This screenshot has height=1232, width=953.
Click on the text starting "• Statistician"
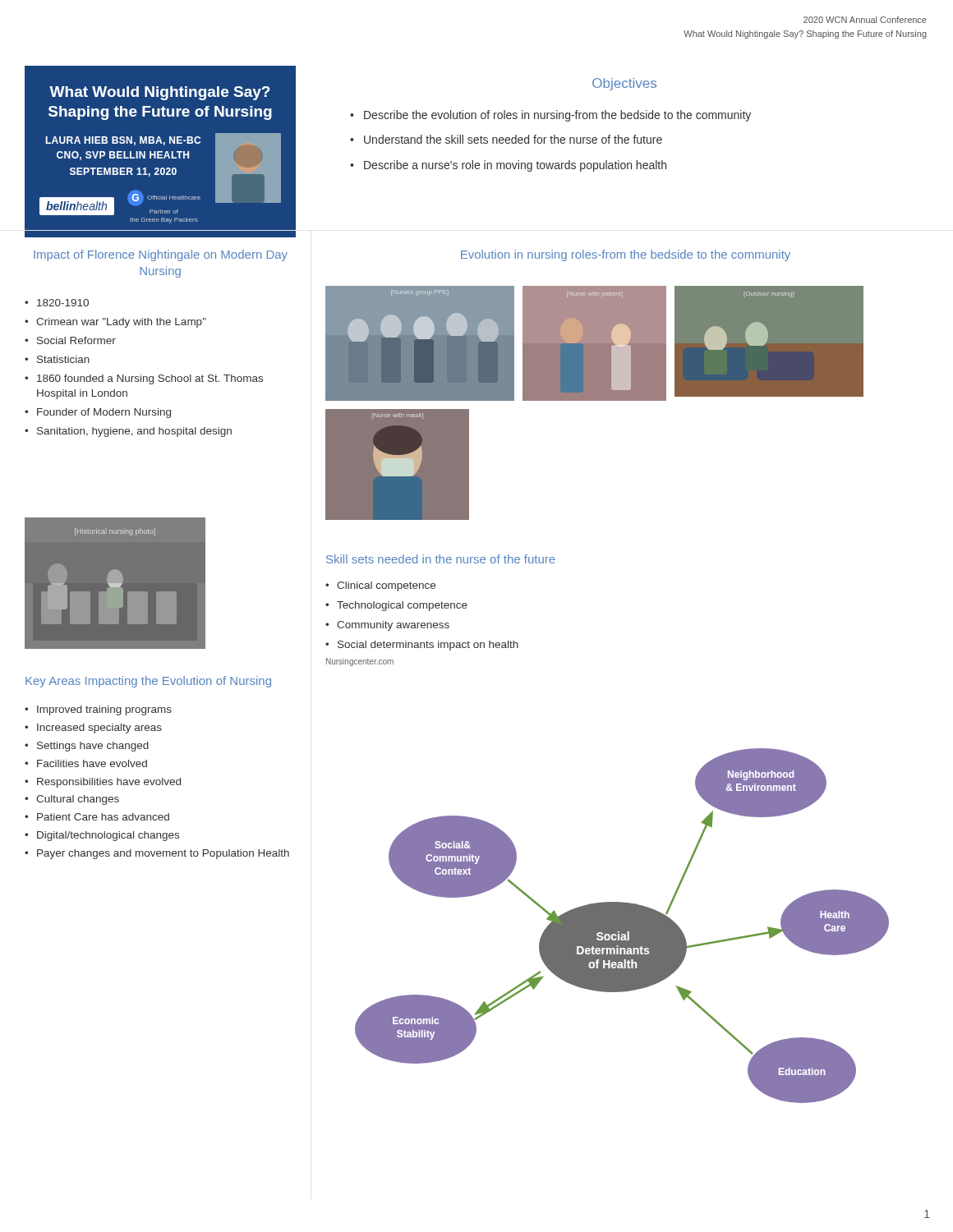pyautogui.click(x=57, y=360)
